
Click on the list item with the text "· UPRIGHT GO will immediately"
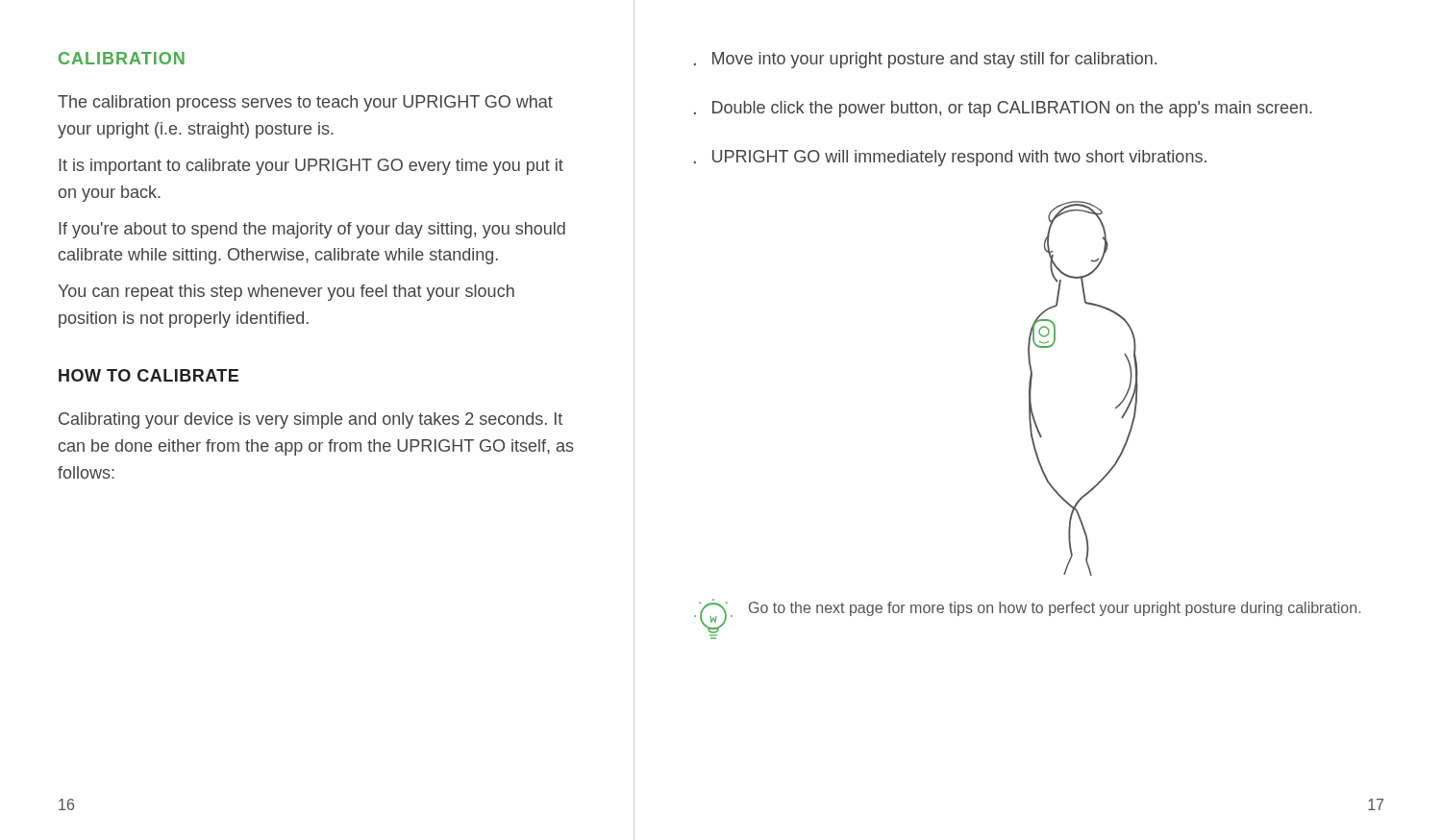pyautogui.click(x=950, y=160)
